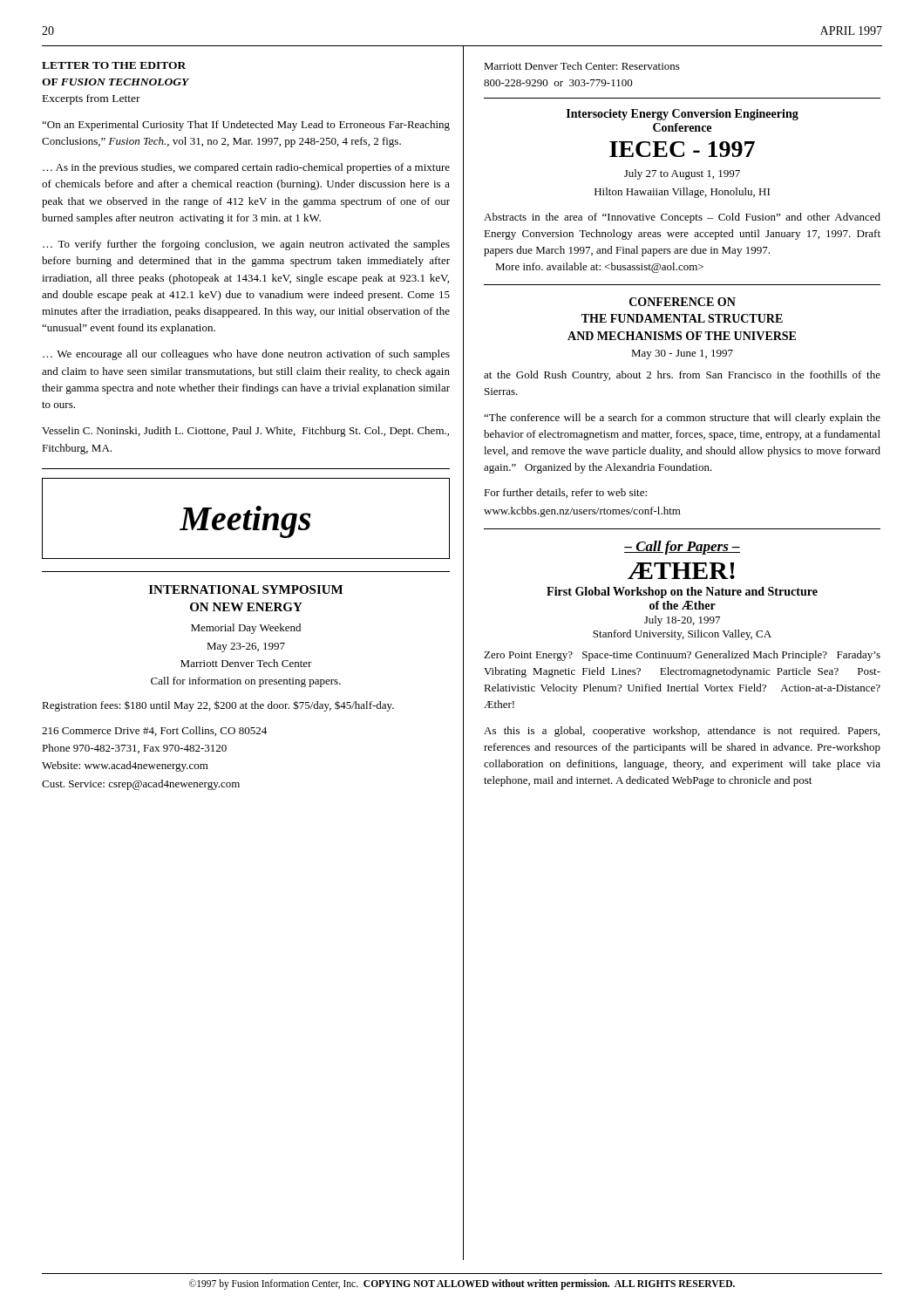Select the text block with the text "As this is a global,"
The image size is (924, 1308).
(x=682, y=755)
